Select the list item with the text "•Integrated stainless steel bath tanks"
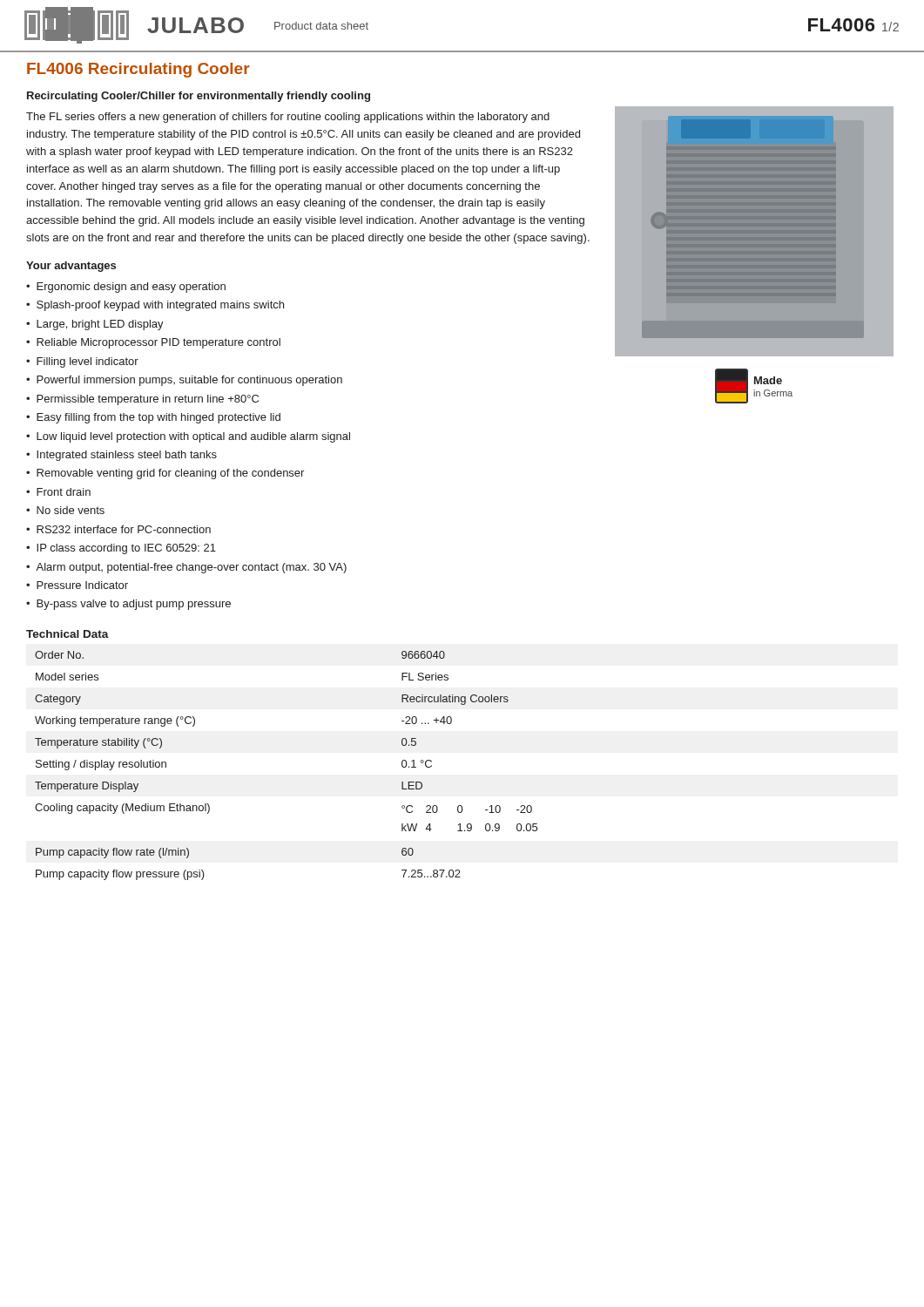Viewport: 924px width, 1307px height. (x=122, y=455)
